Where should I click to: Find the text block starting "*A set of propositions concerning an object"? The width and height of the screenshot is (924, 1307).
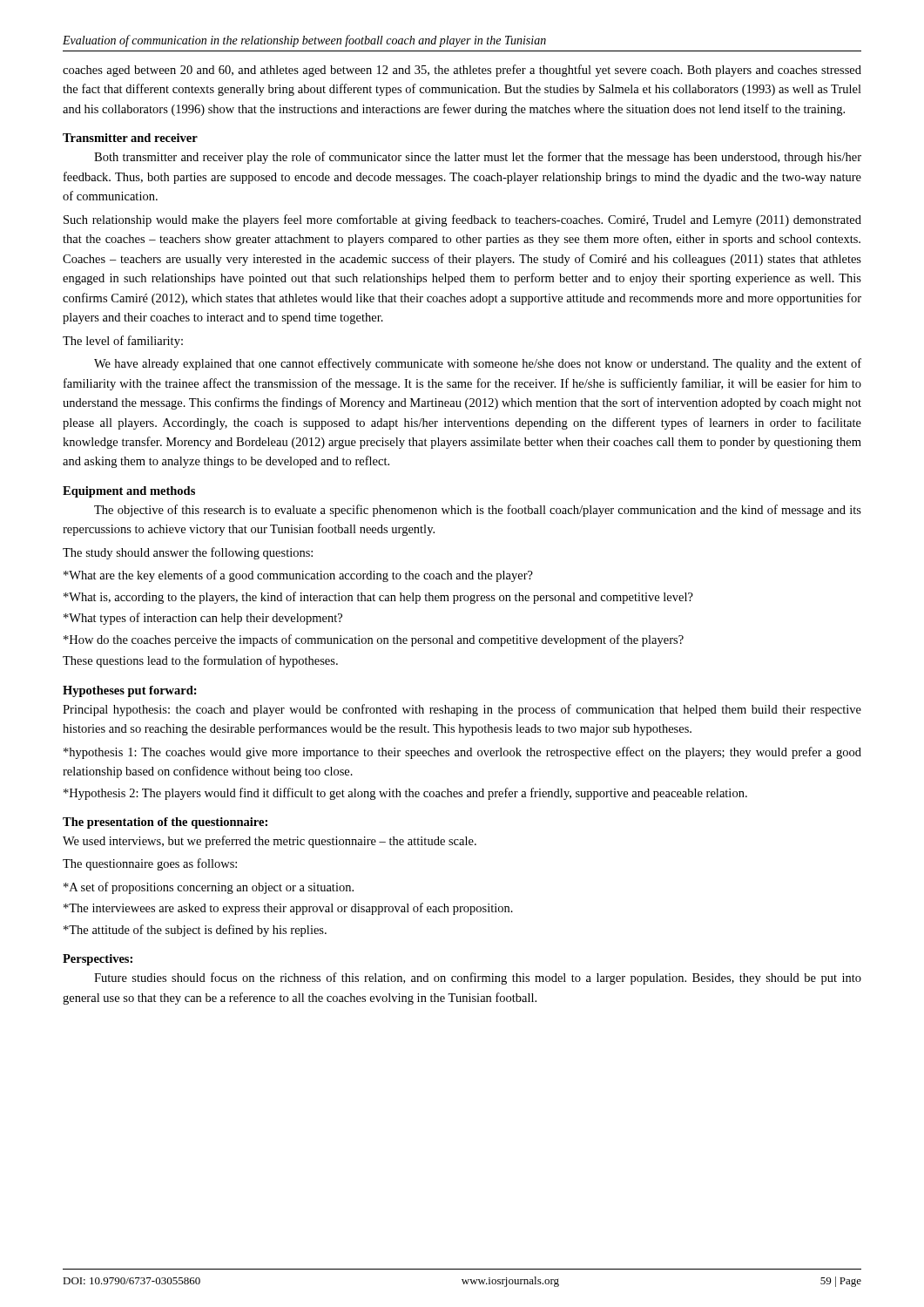point(209,887)
